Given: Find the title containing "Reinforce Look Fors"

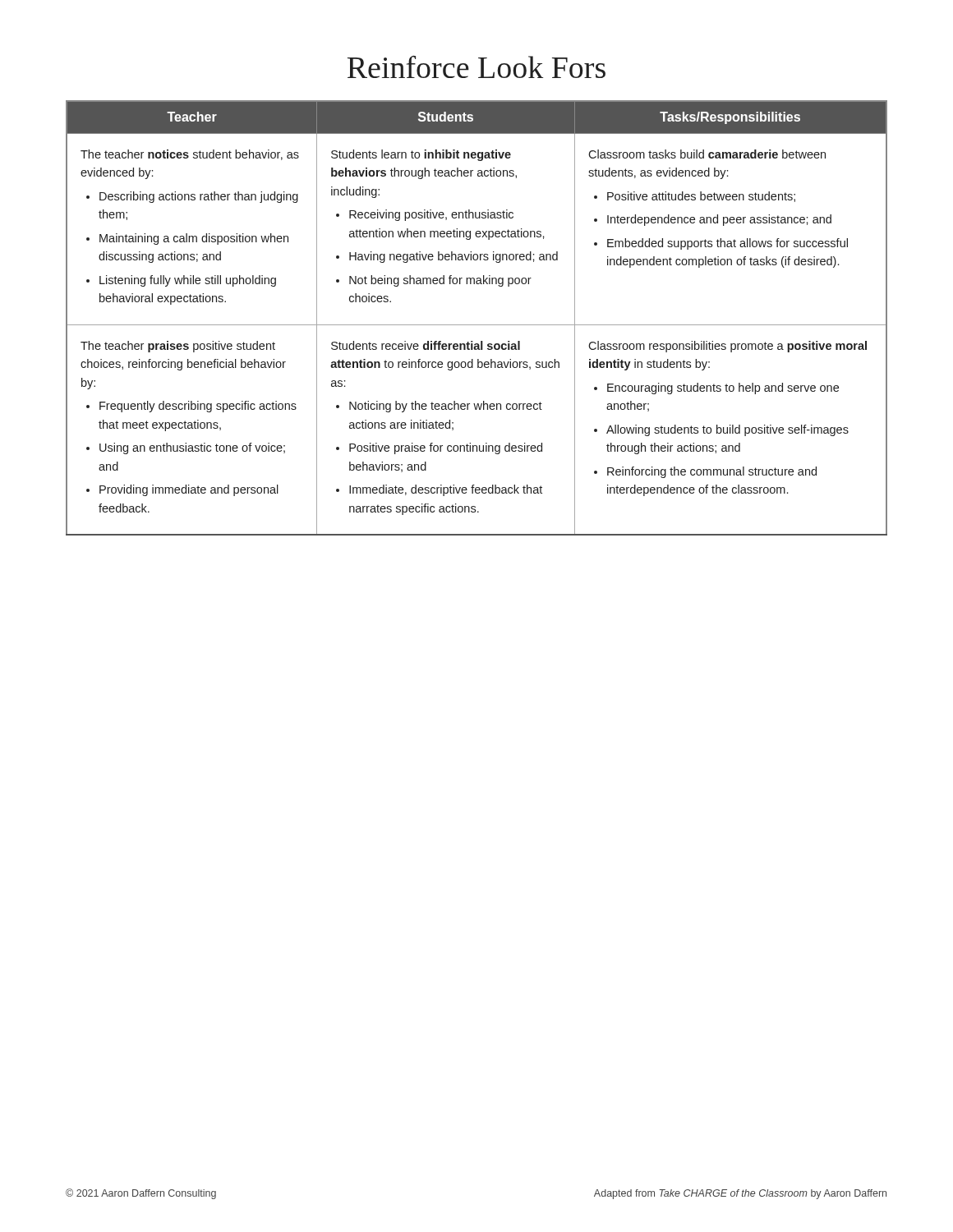Looking at the screenshot, I should click(x=476, y=67).
